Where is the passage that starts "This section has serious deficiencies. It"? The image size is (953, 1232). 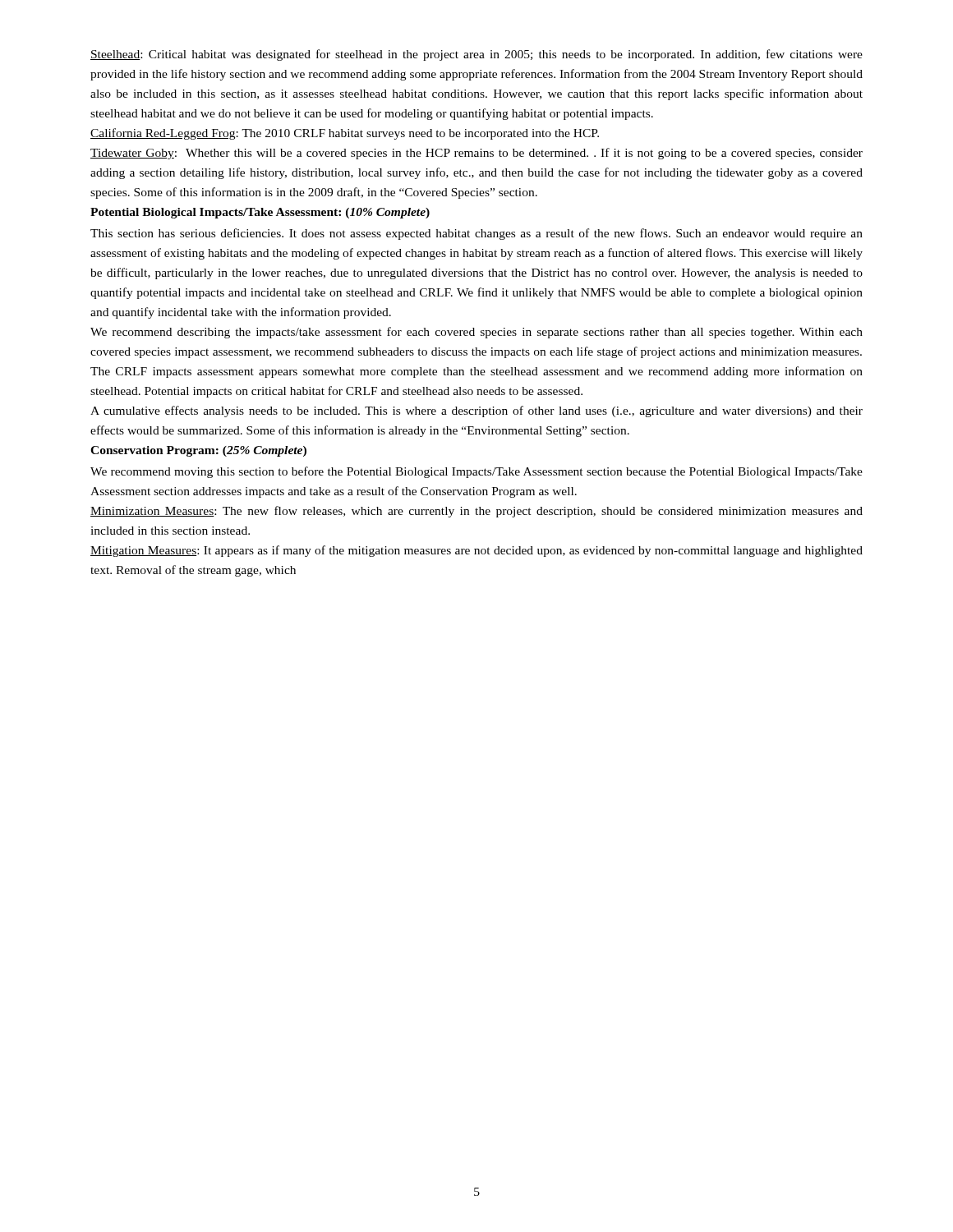coord(476,272)
